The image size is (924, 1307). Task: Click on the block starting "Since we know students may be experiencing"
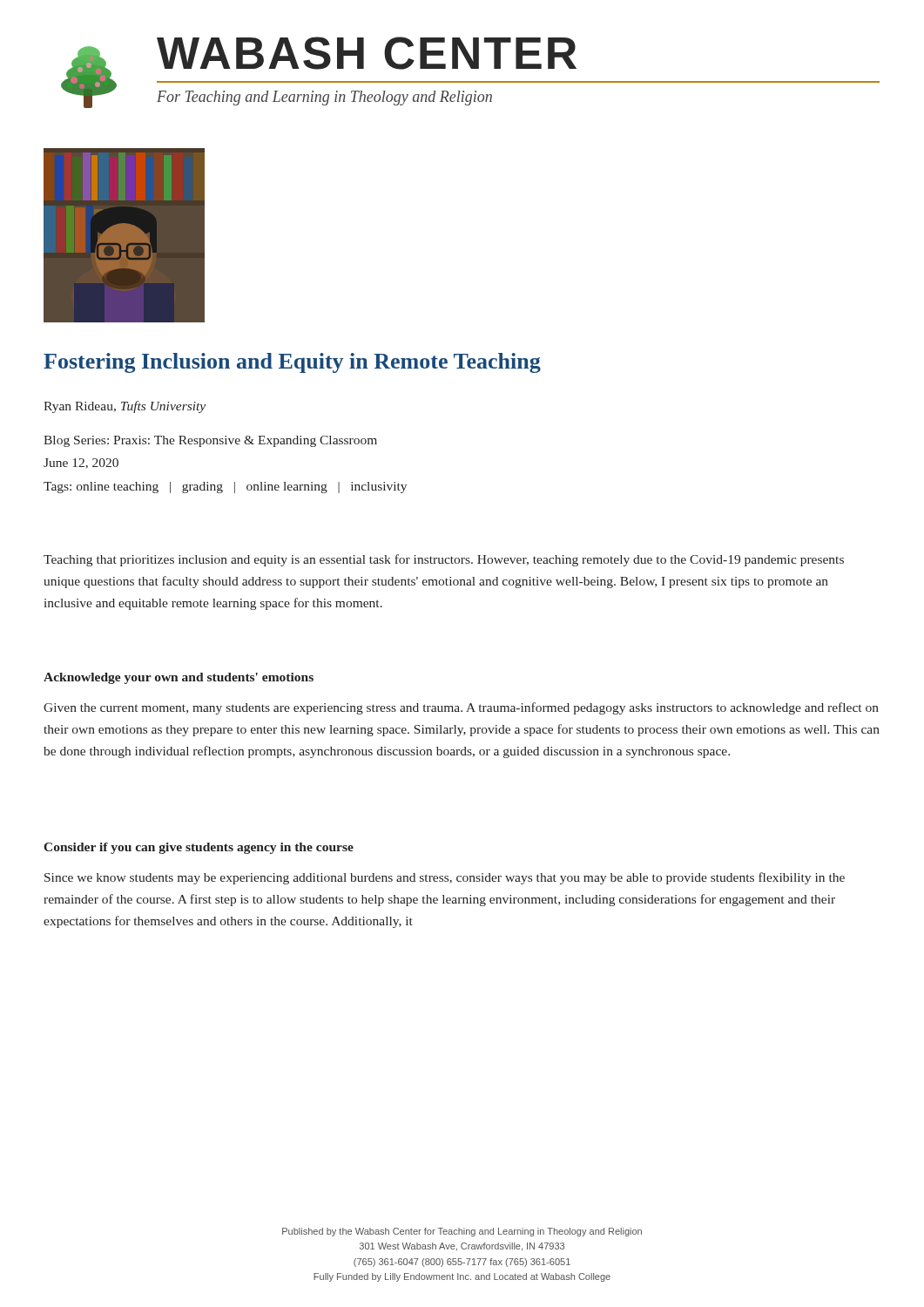click(444, 899)
